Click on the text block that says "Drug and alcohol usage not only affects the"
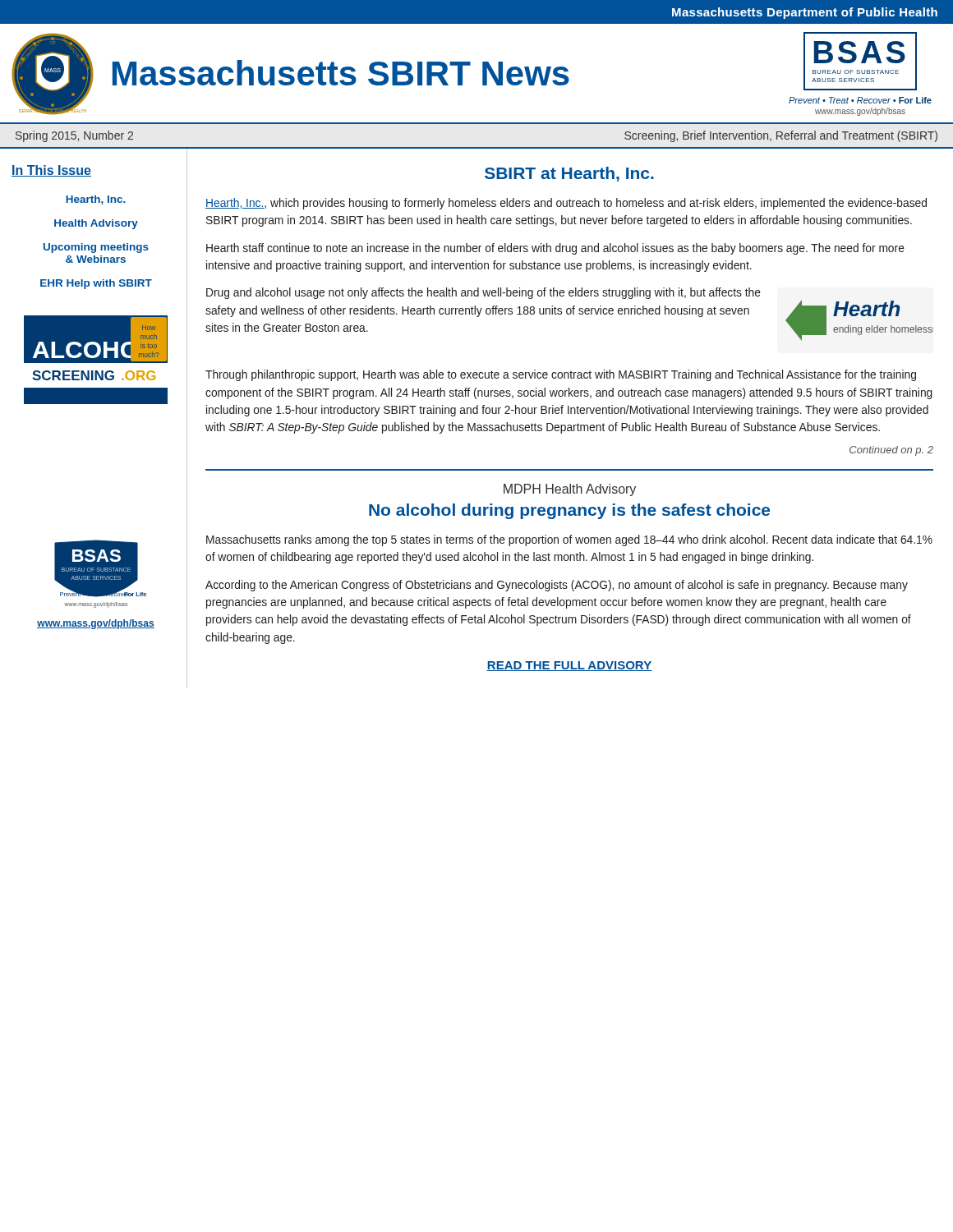 [483, 311]
